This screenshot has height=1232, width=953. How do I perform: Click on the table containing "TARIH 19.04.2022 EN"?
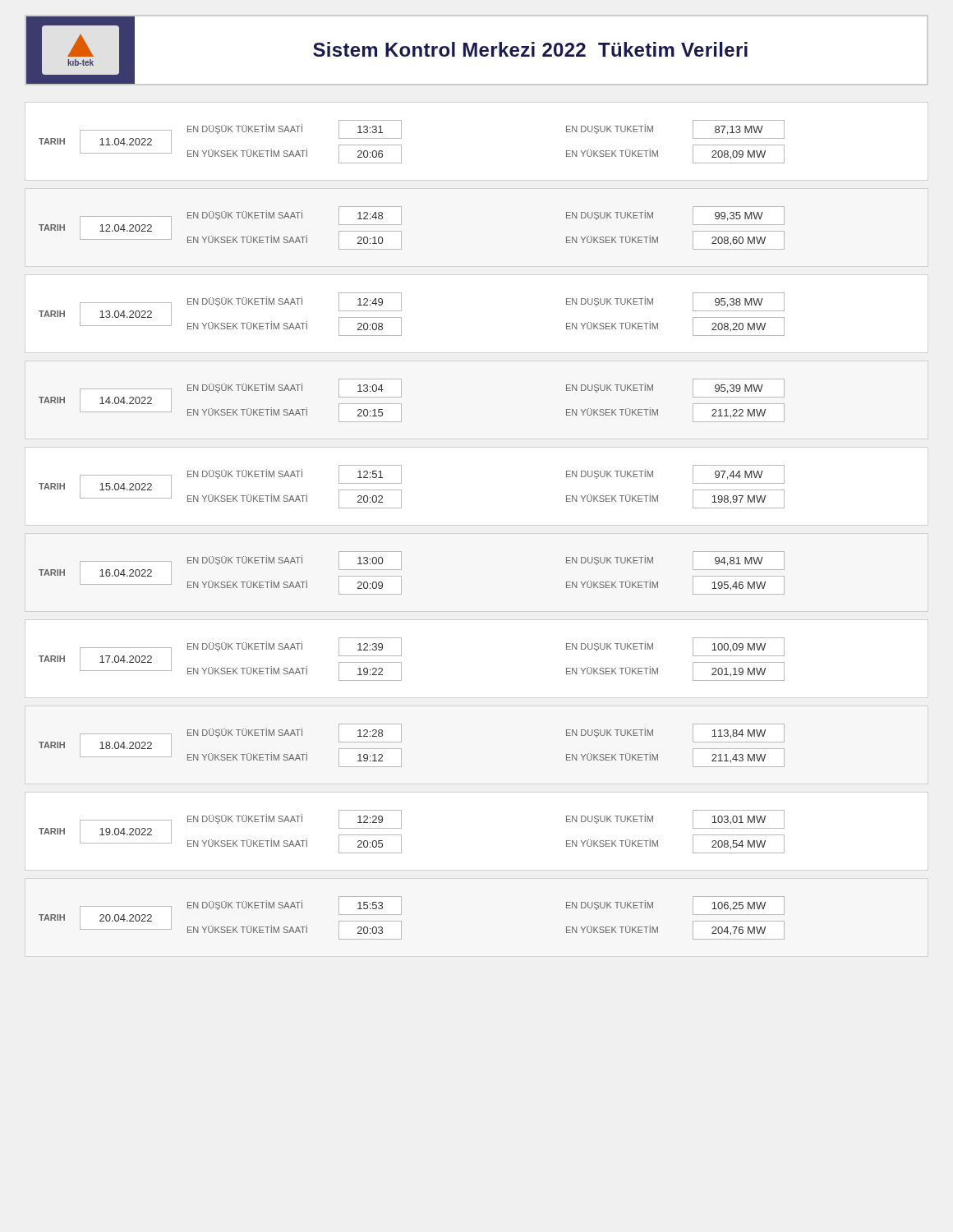pos(476,831)
